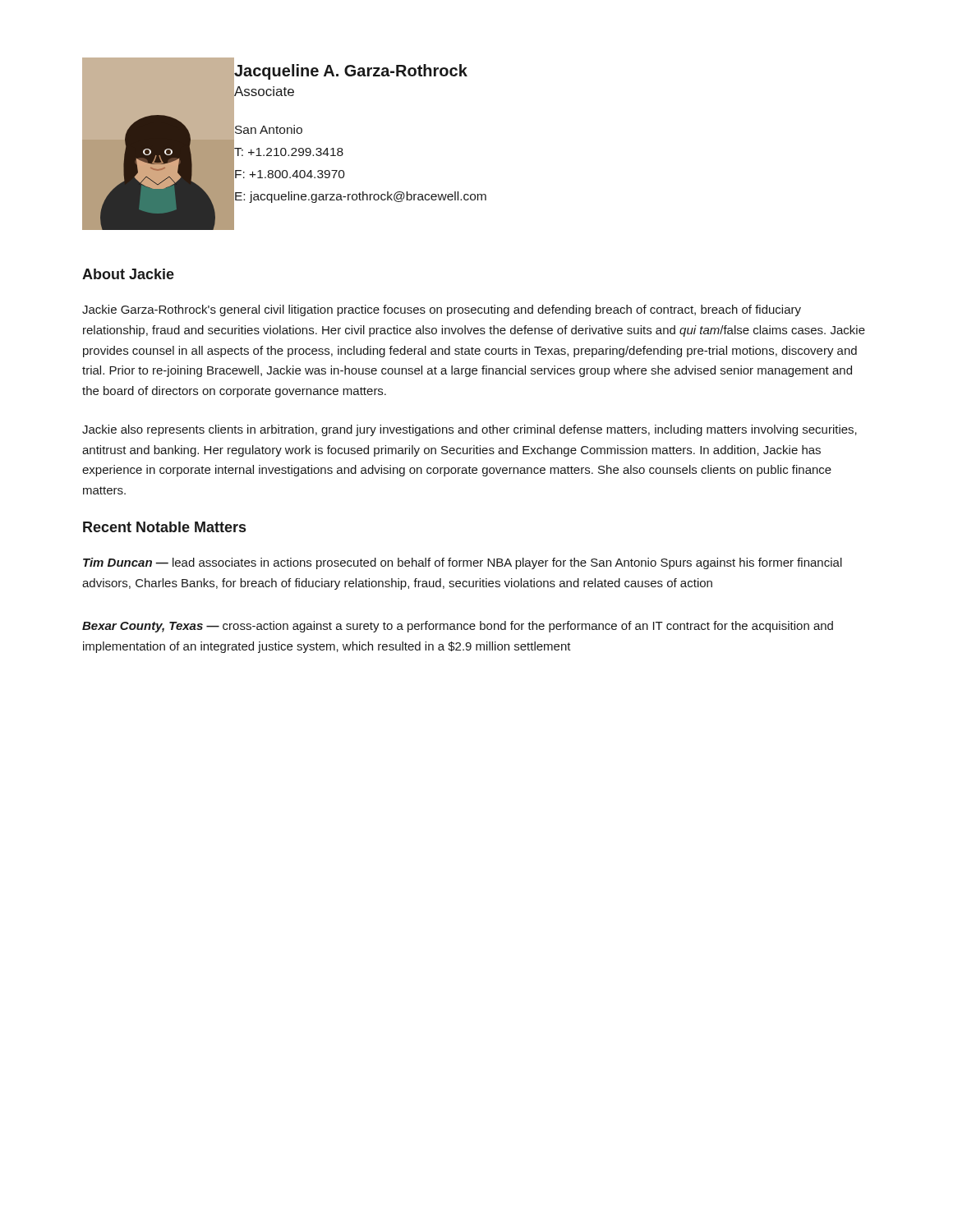953x1232 pixels.
Task: Locate the text block starting "San Antonio T: +1.210.299.3418 F: +1.800.404.3970"
Action: [x=269, y=129]
